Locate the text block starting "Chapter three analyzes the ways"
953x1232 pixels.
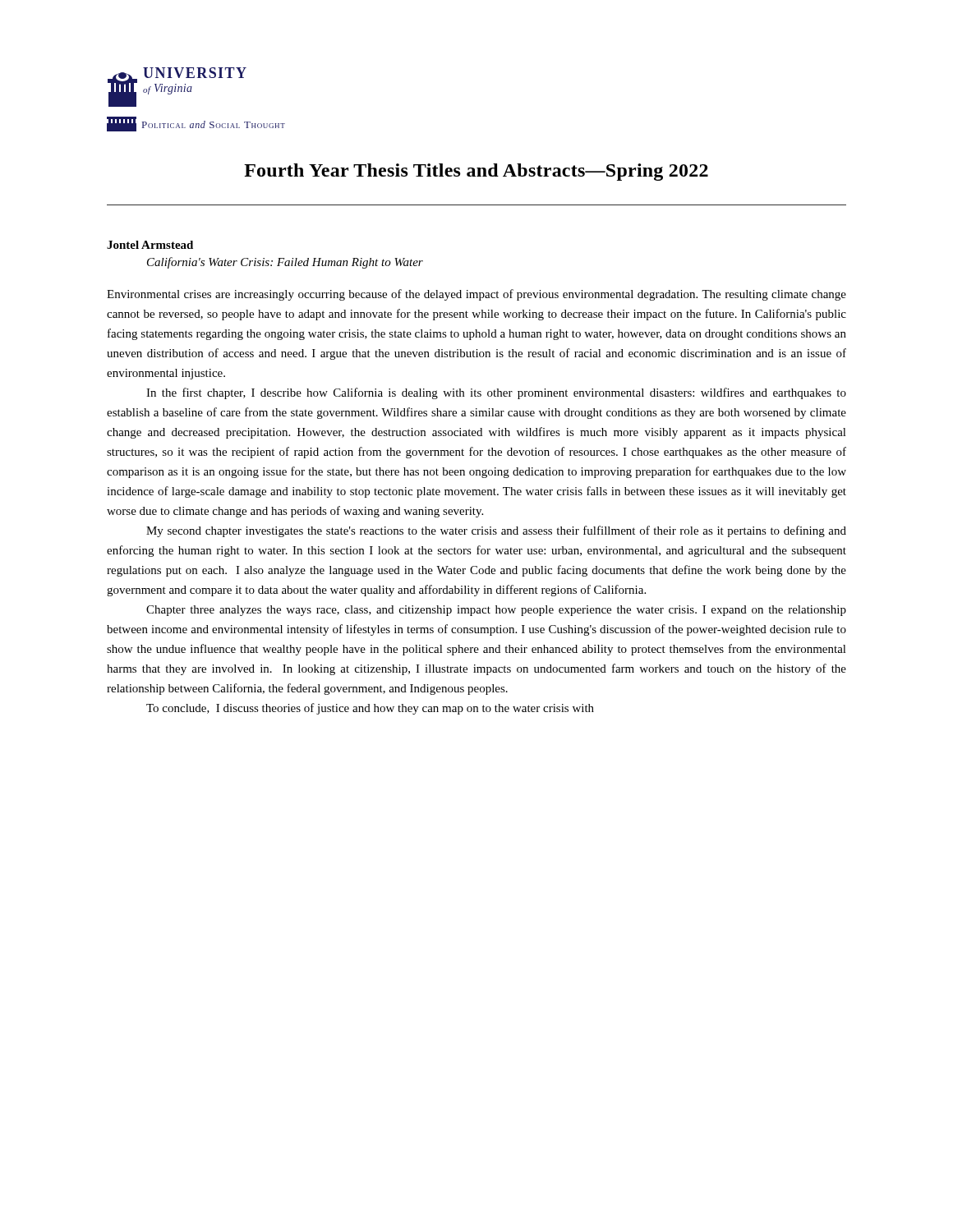click(476, 649)
